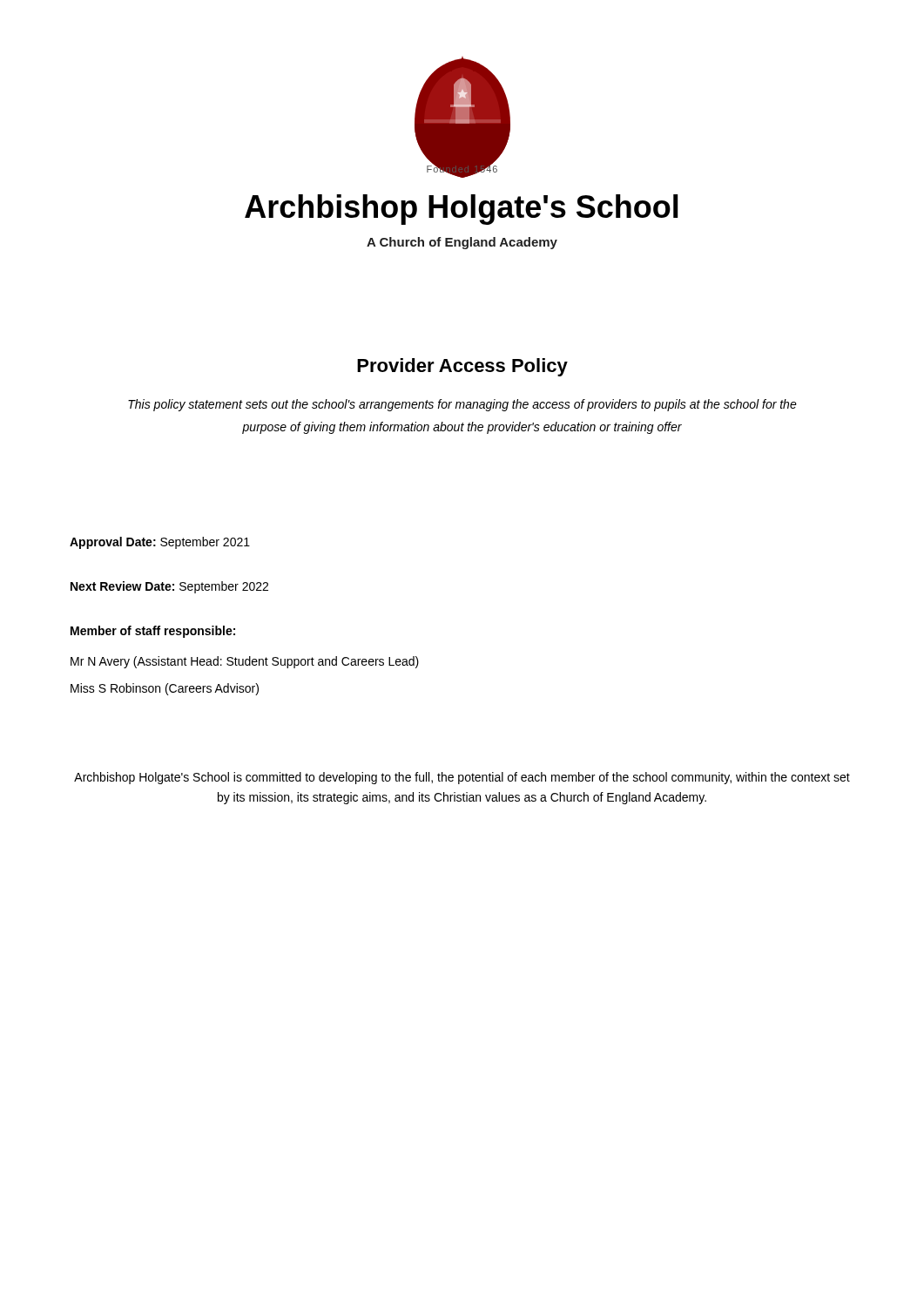
Task: Locate the text starting "Member of staff responsible:"
Action: pos(153,631)
